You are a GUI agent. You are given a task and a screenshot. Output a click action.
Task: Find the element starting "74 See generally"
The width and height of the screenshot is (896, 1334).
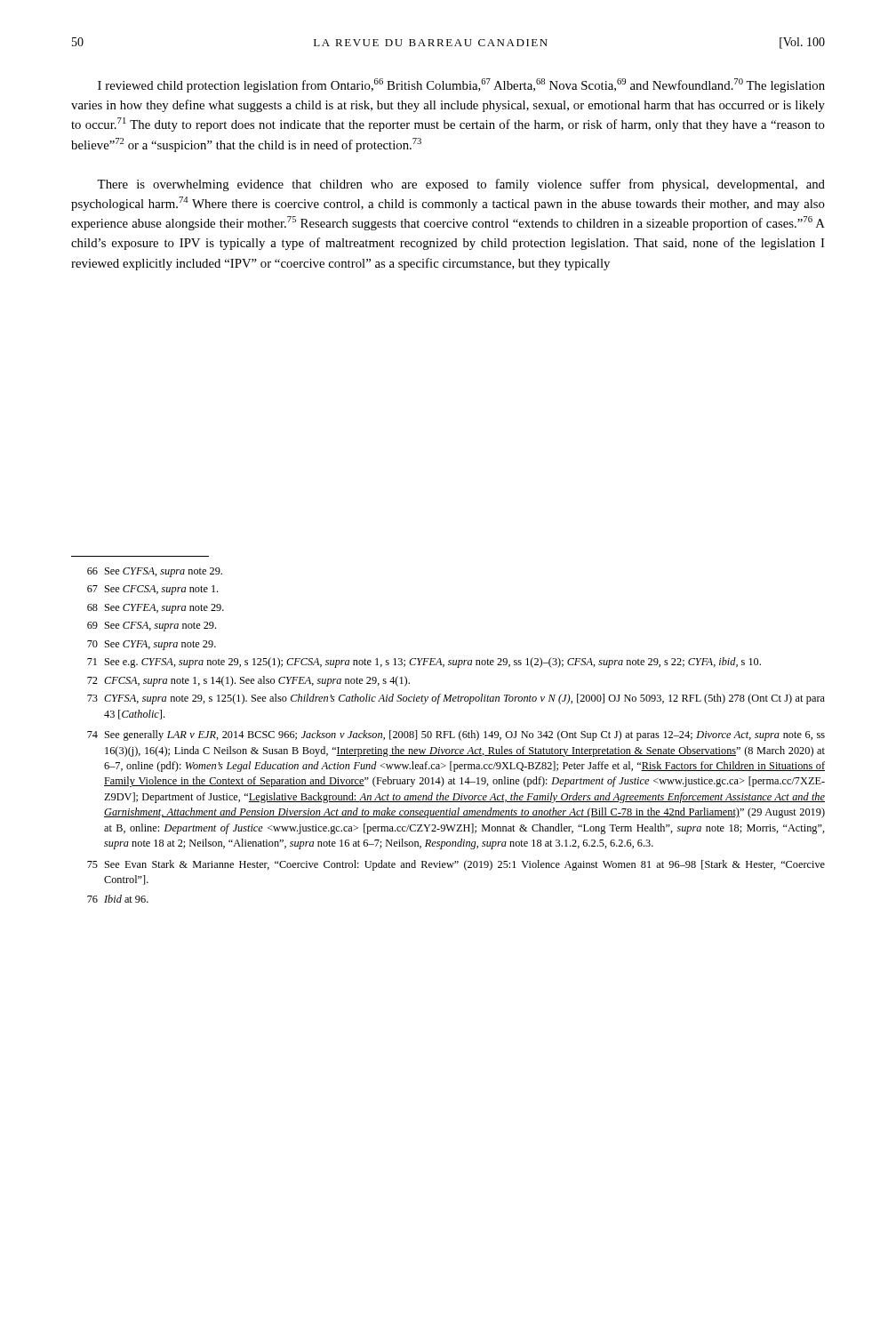(448, 790)
